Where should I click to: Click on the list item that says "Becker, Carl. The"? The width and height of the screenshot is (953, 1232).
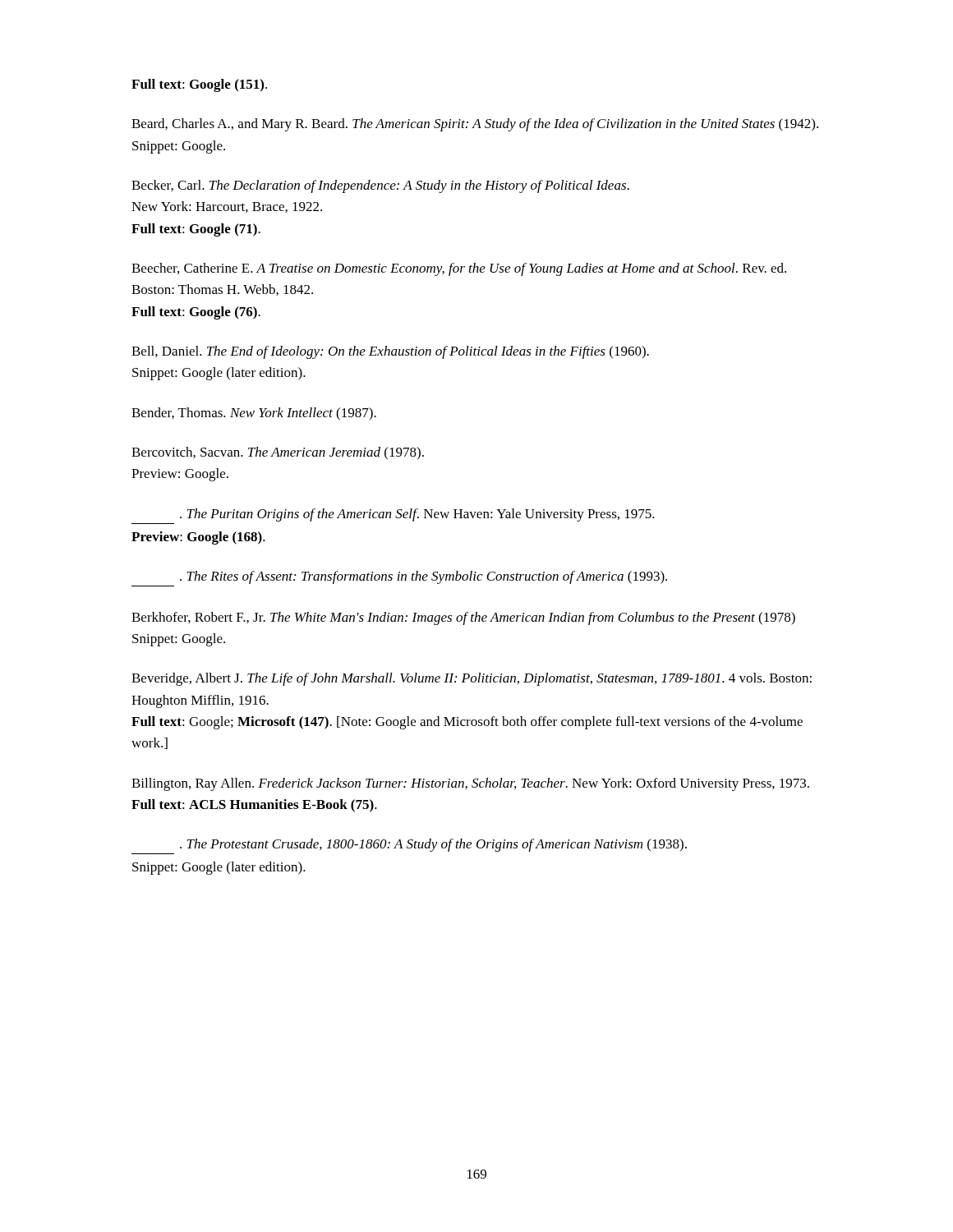coord(380,186)
